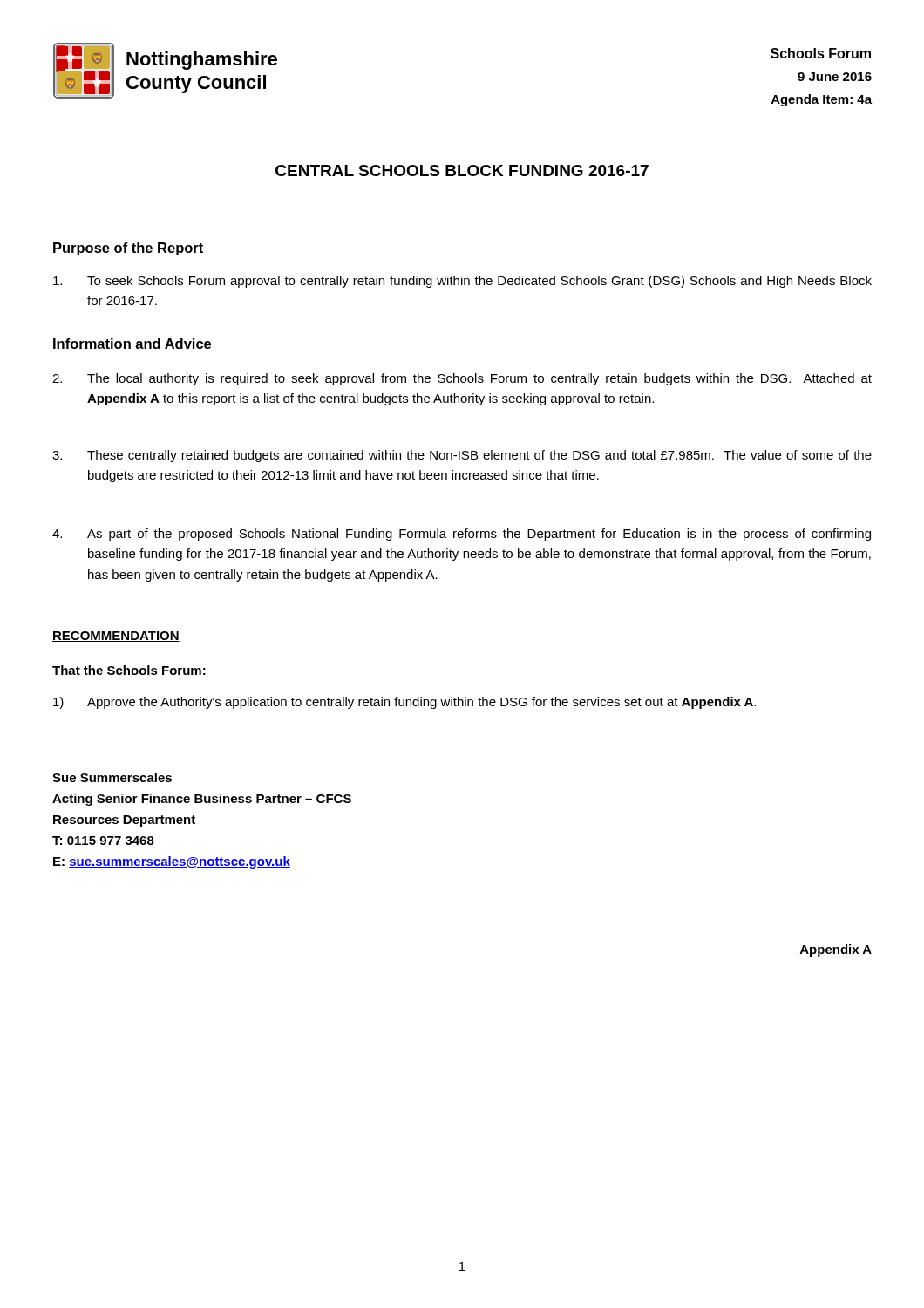924x1308 pixels.
Task: Select the section header with the text "Information and Advice"
Action: coord(132,344)
